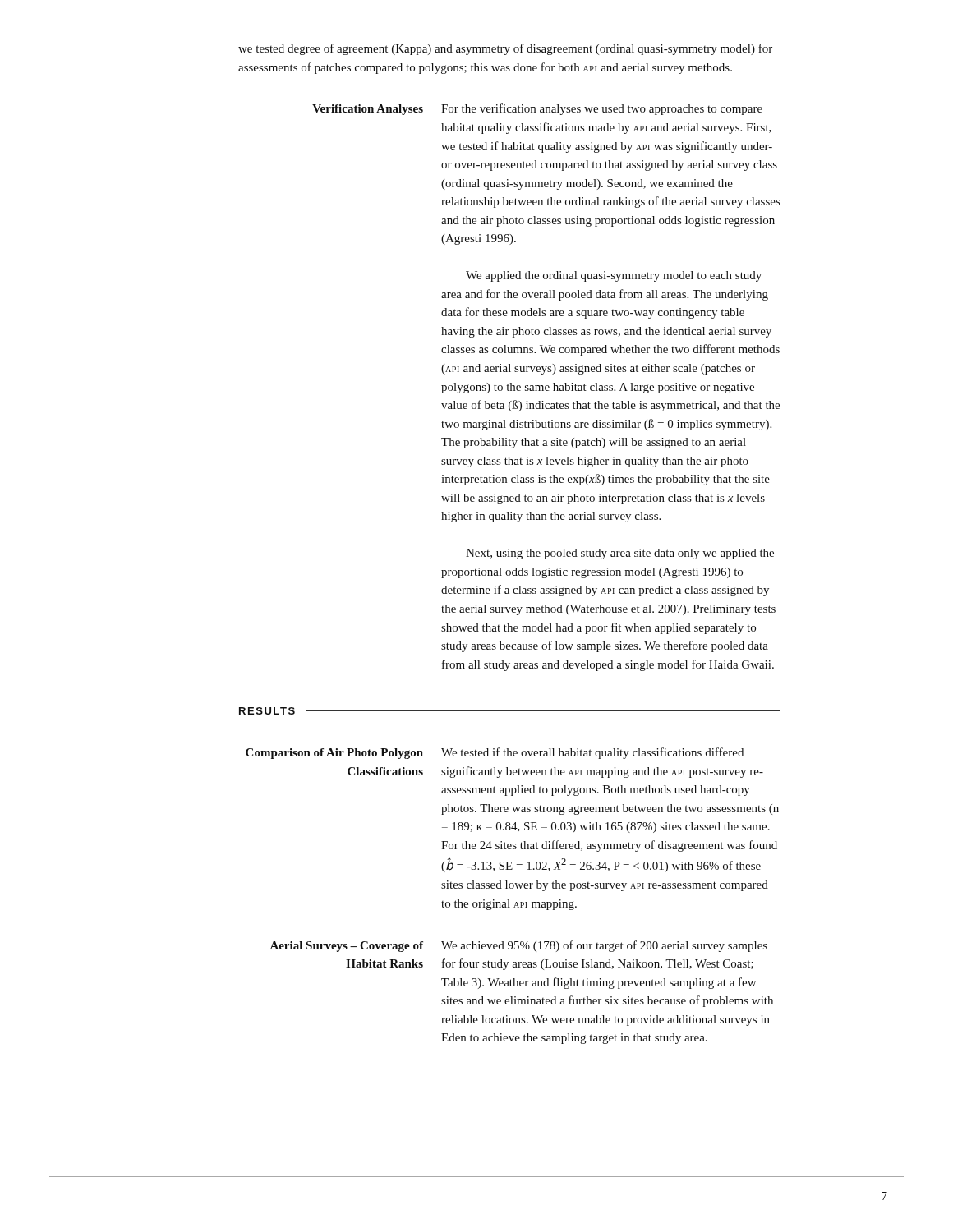Viewport: 953px width, 1232px height.
Task: Navigate to the block starting "We achieved 95% (178)"
Action: pyautogui.click(x=607, y=991)
